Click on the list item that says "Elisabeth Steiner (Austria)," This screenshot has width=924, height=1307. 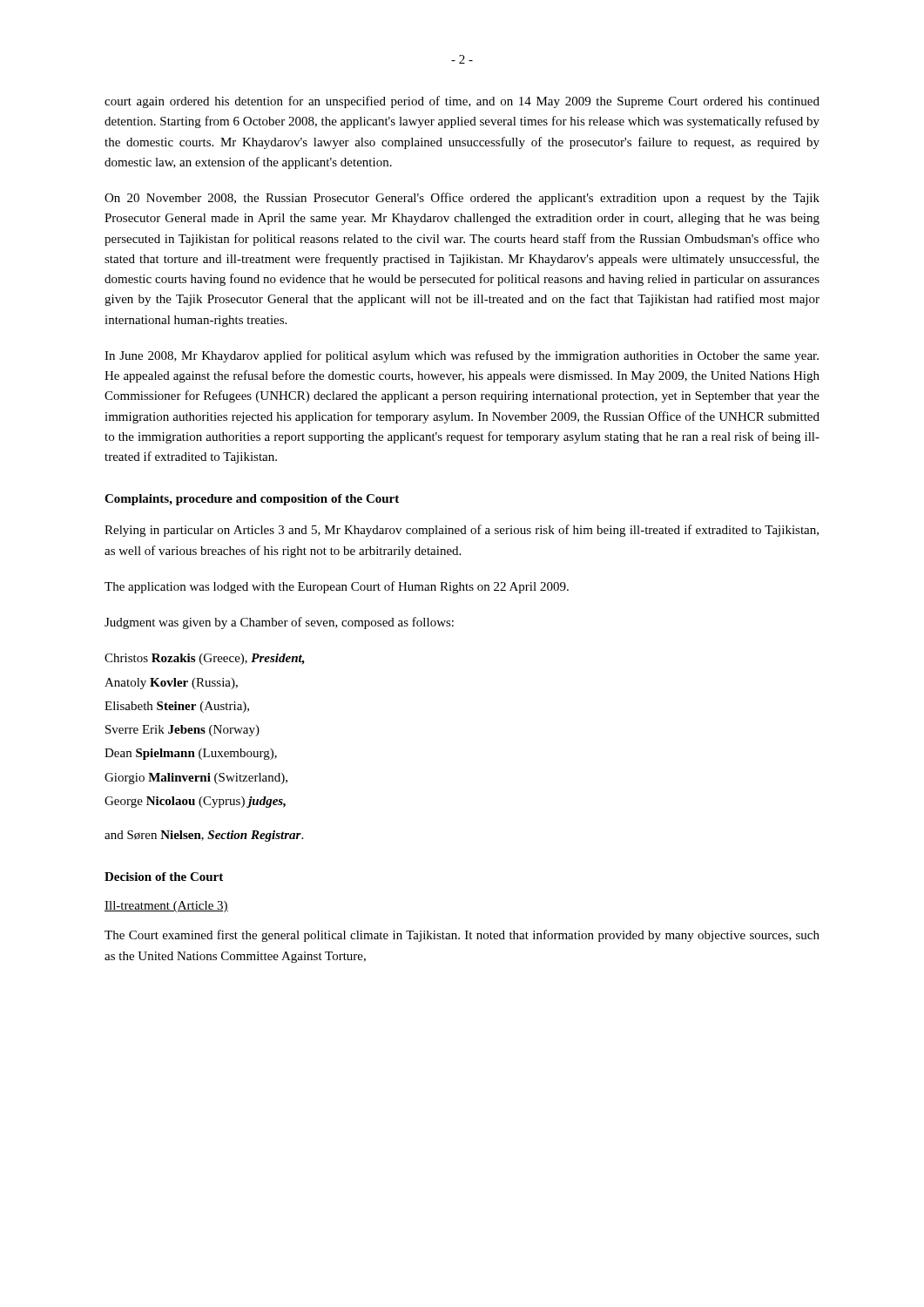pos(177,706)
